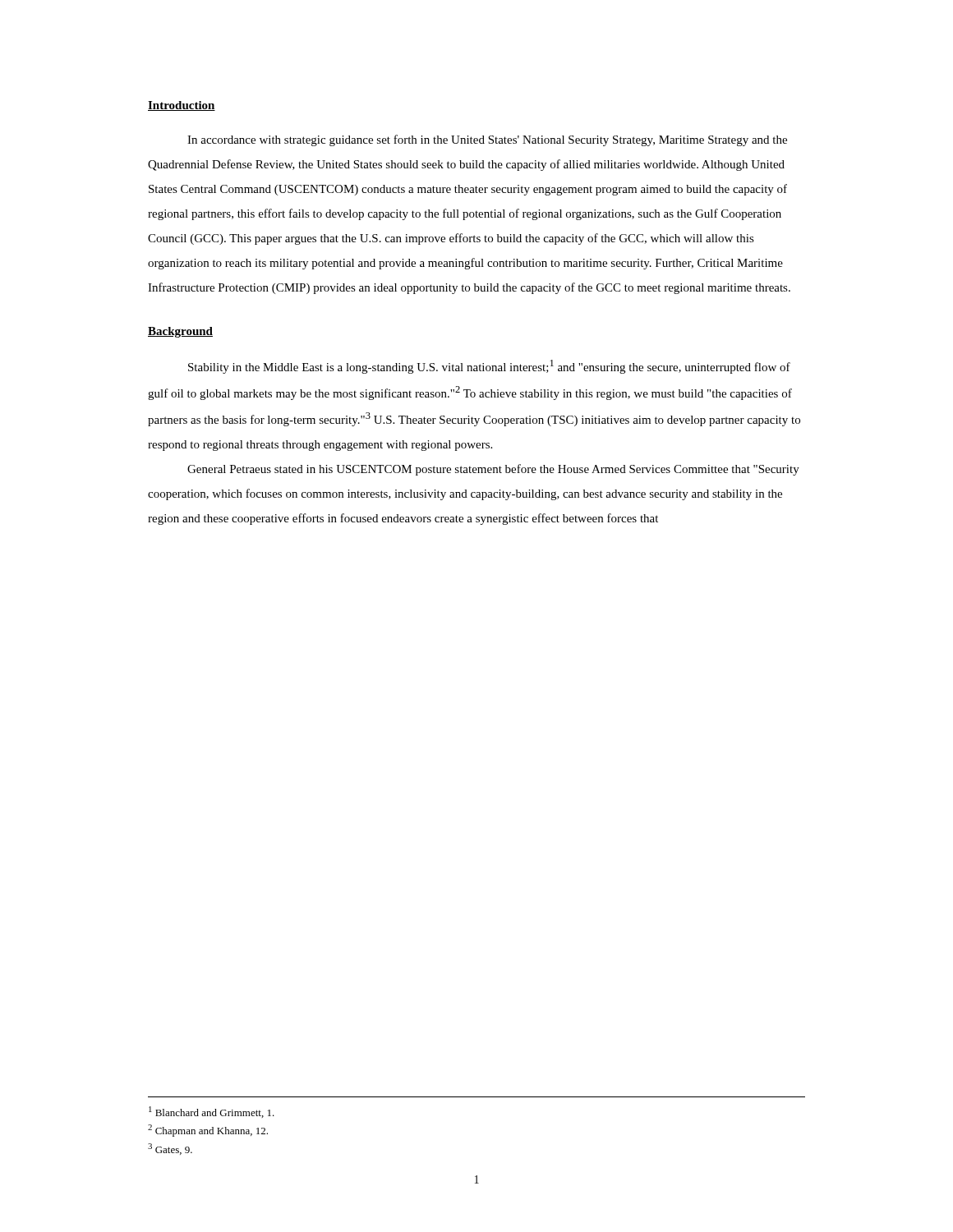The width and height of the screenshot is (953, 1232).
Task: Find the block on this page that starts "In accordance with strategic guidance"
Action: click(469, 214)
